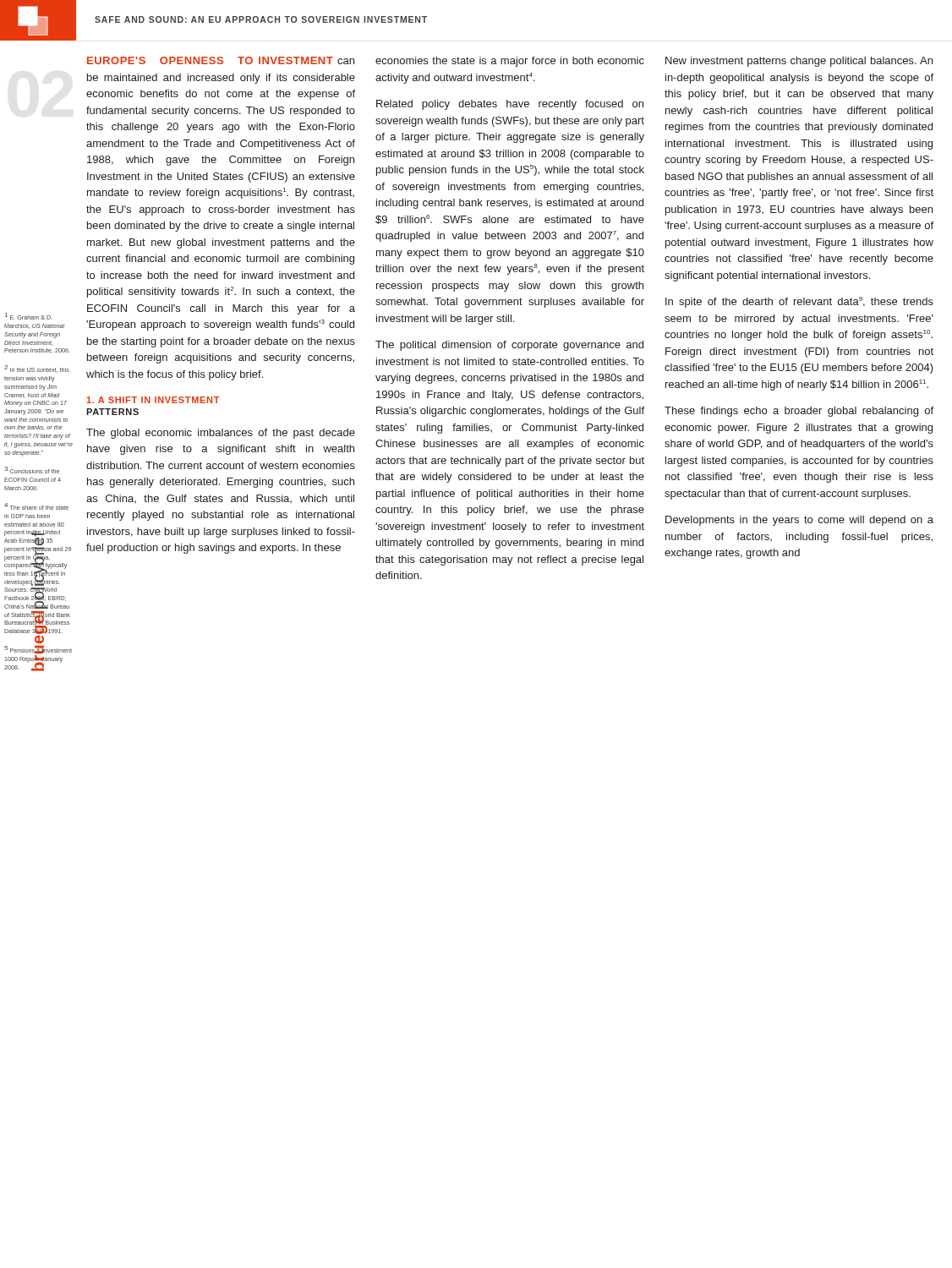Select the footnote containing "3 Conclusions of"

pyautogui.click(x=33, y=479)
